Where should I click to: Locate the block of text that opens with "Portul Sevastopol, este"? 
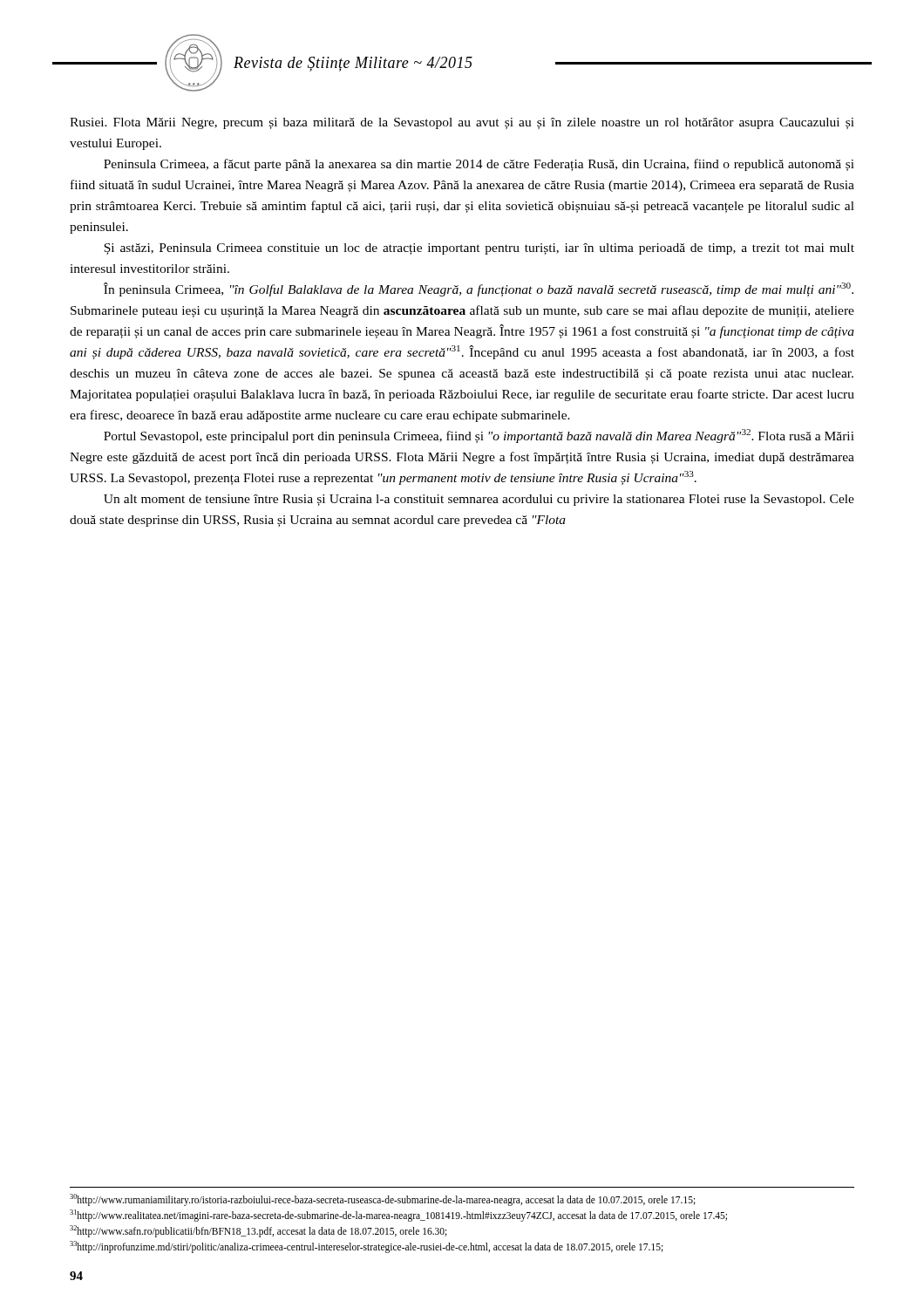click(462, 457)
